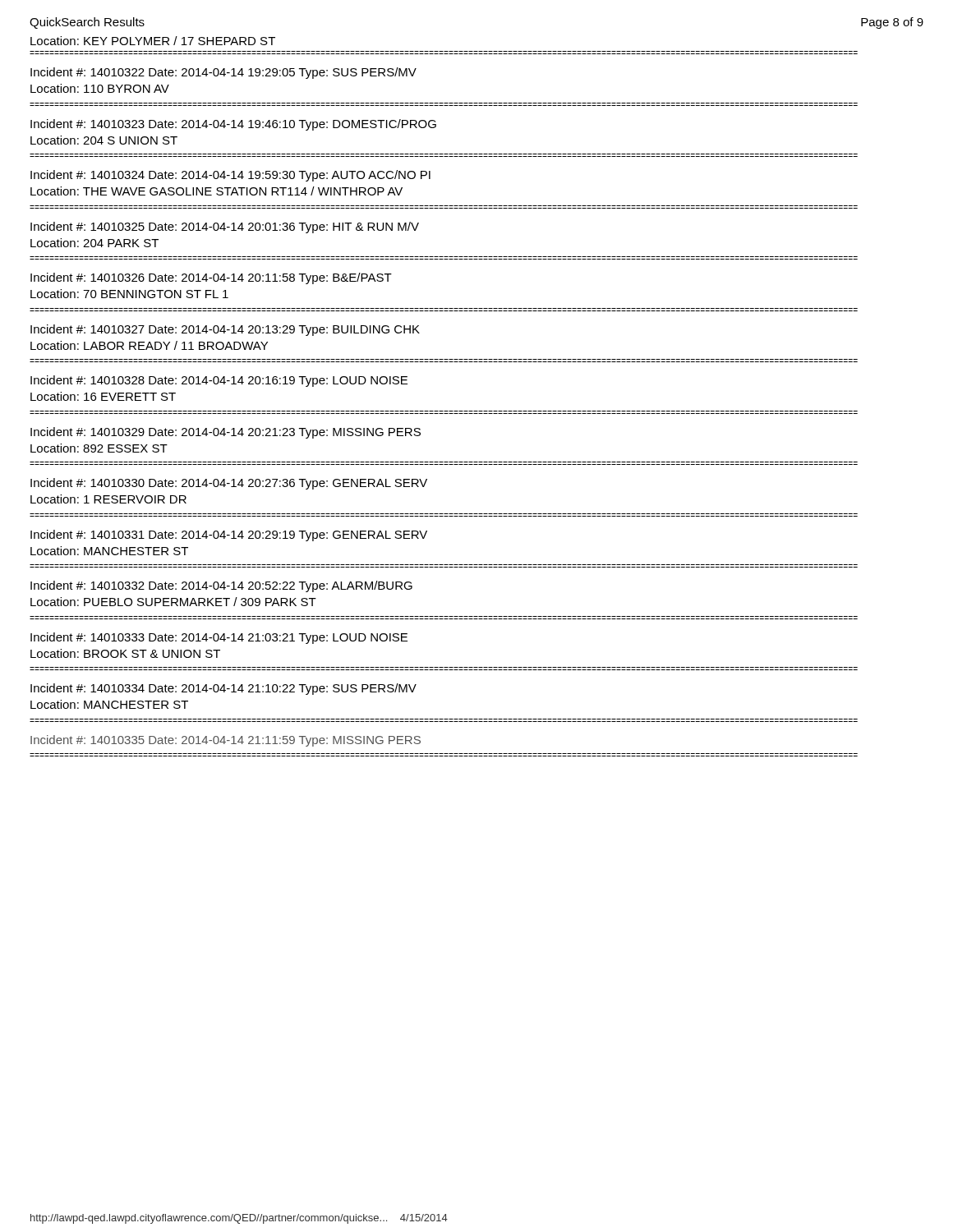
Task: Navigate to the element starting "Location: KEY POLYMER / 17 SHEPARD ST"
Action: (152, 41)
